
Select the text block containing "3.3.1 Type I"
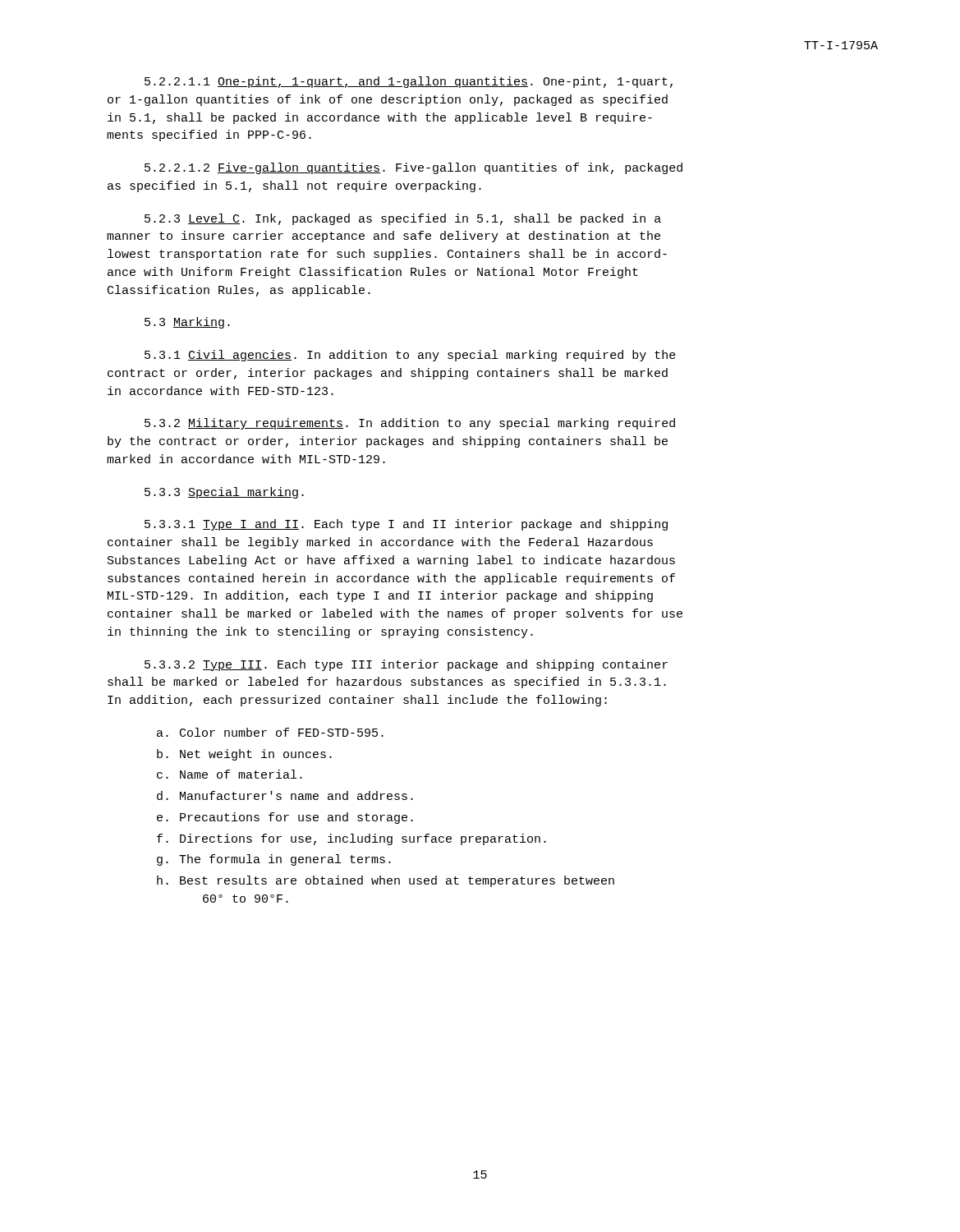[395, 579]
